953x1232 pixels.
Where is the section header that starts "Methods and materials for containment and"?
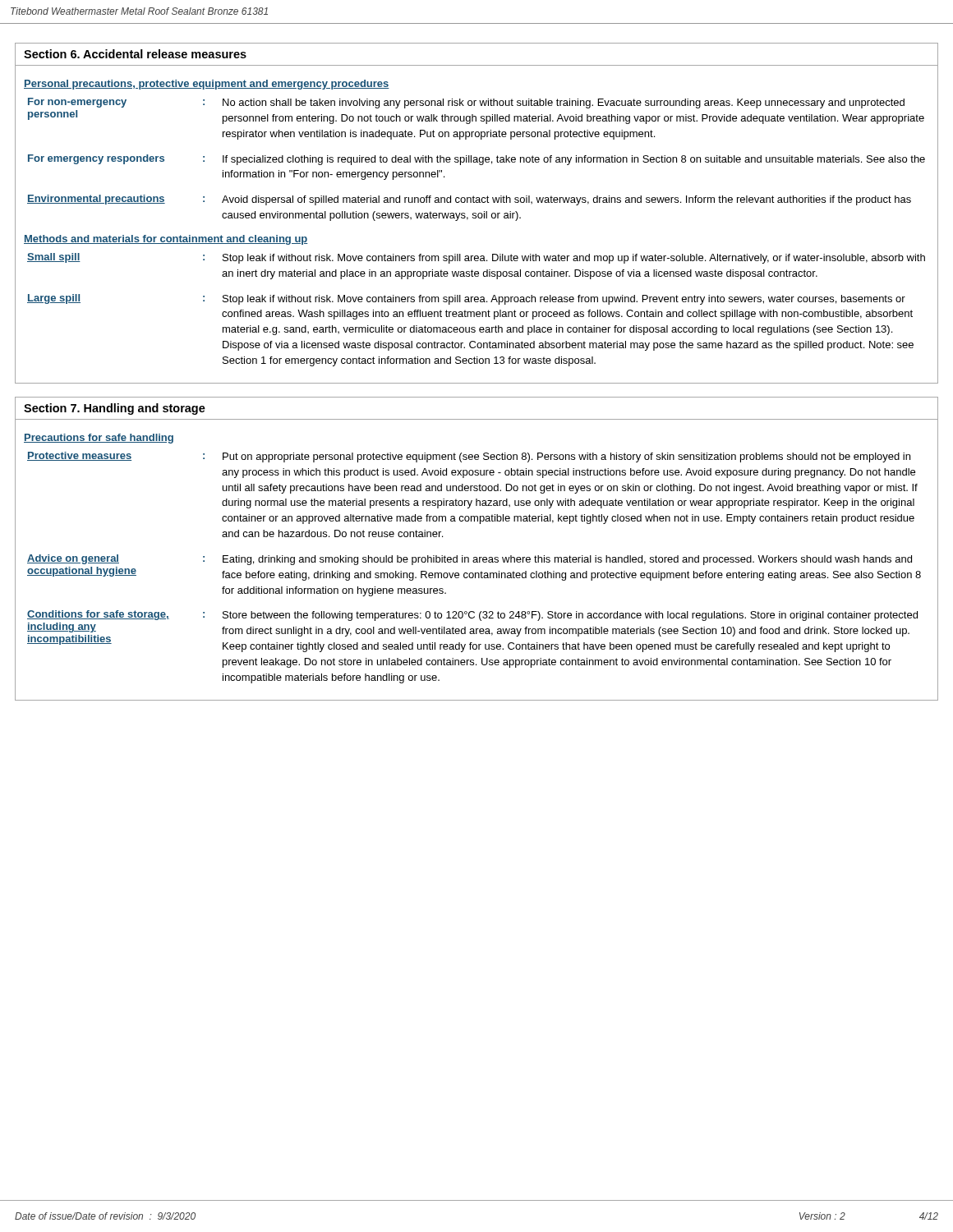pyautogui.click(x=166, y=239)
